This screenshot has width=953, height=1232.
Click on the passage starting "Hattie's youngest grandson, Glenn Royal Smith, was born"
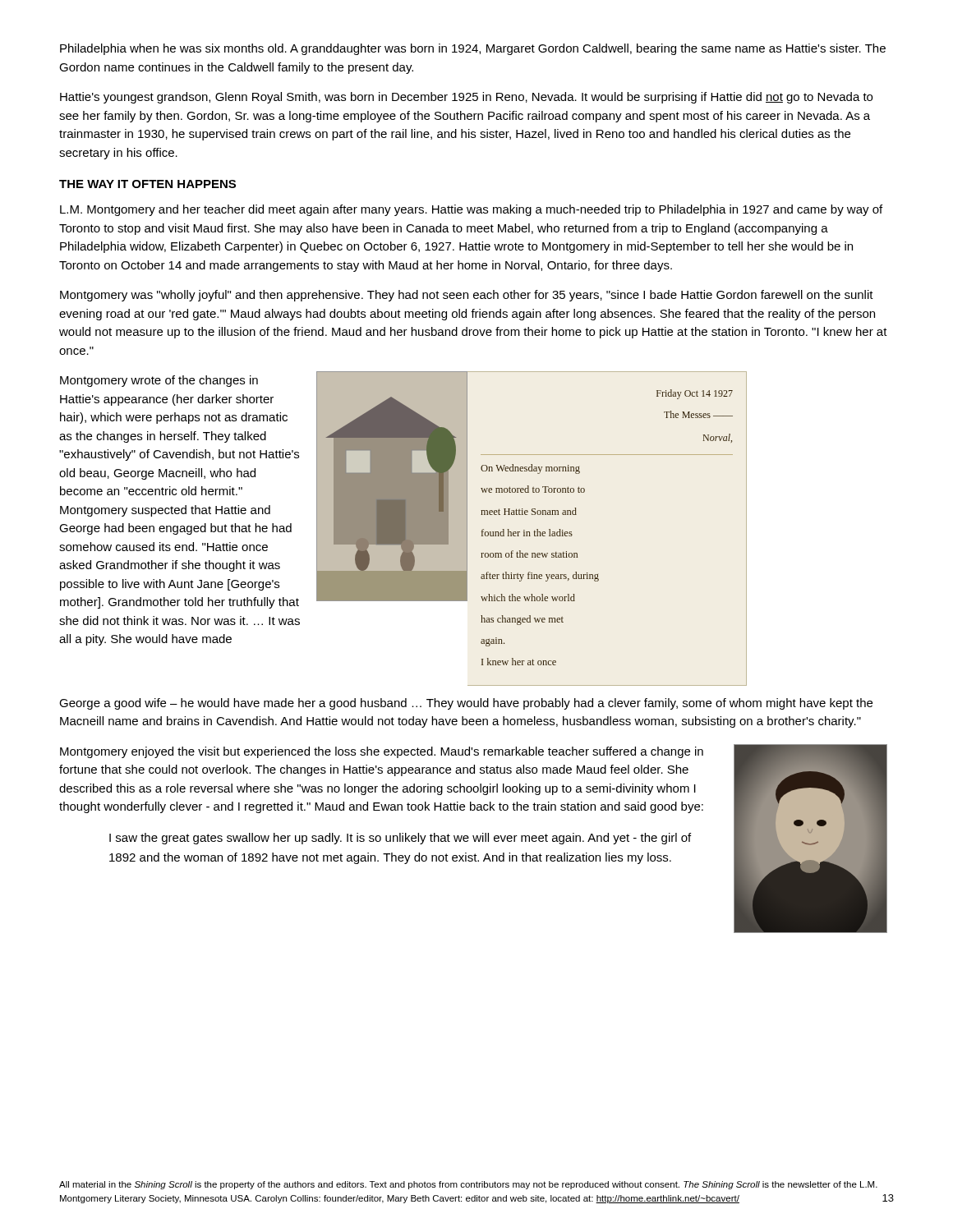click(x=466, y=124)
